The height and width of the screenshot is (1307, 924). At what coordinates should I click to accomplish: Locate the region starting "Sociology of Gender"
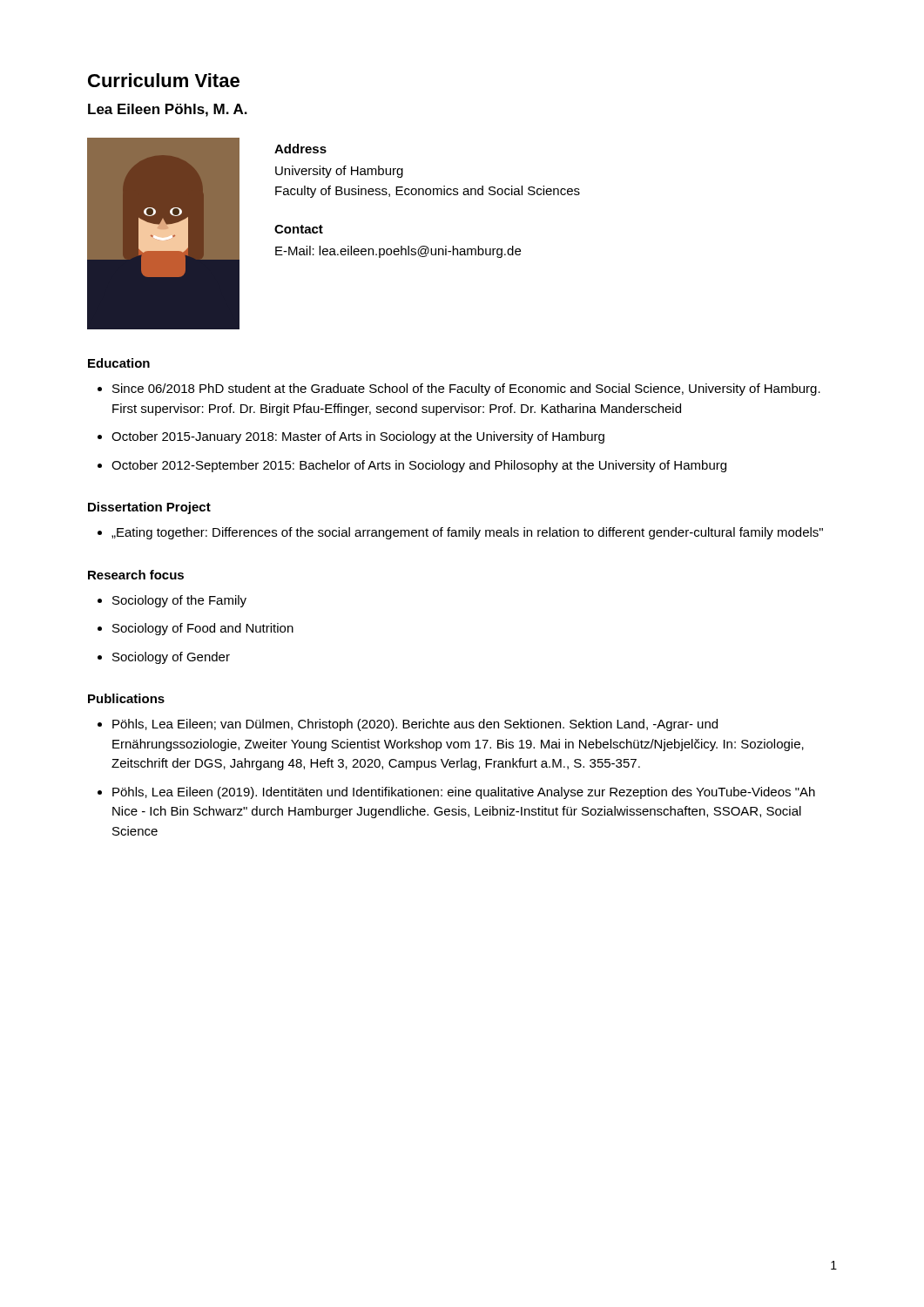171,656
